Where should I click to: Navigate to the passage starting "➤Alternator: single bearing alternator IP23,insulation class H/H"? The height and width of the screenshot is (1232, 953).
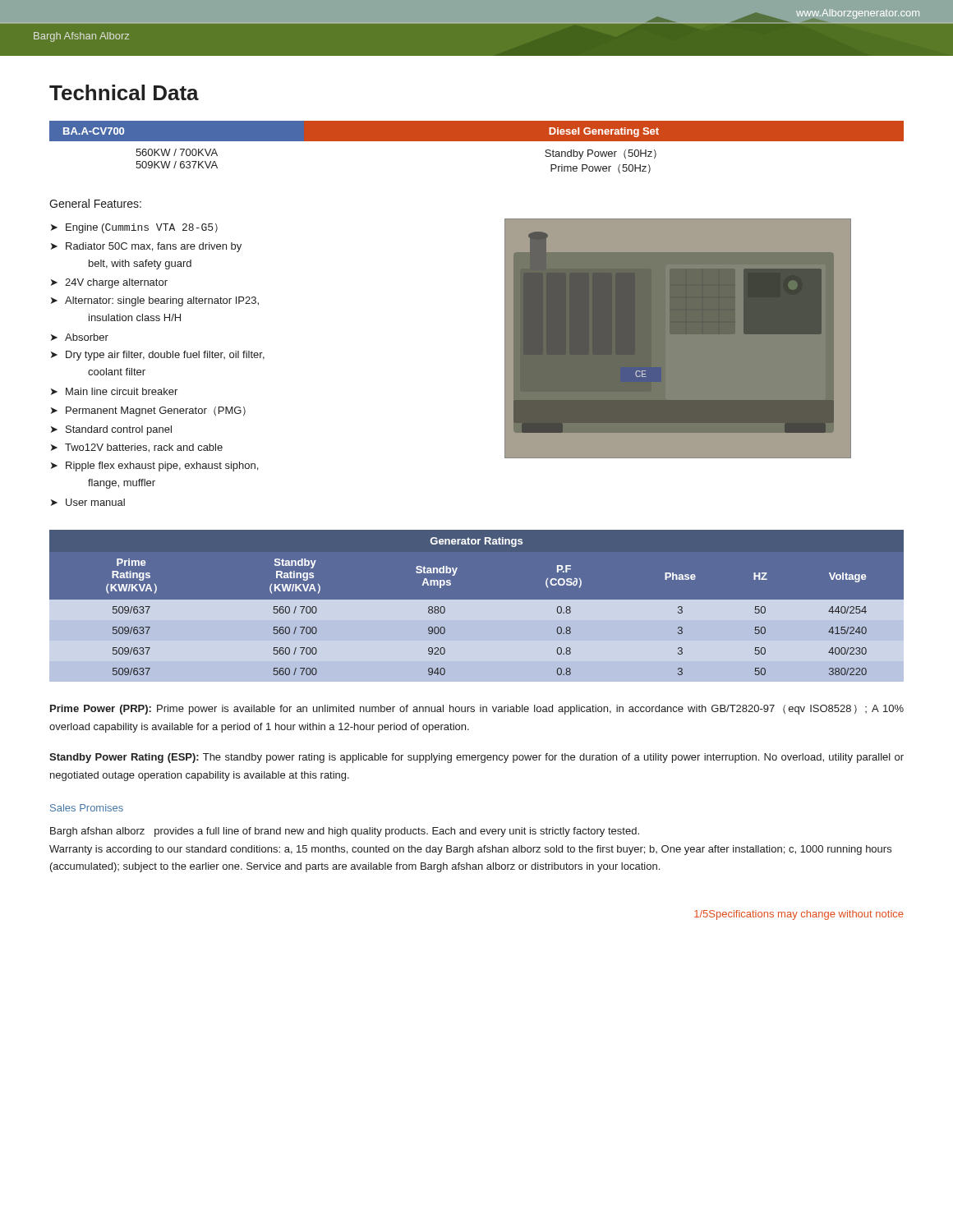click(154, 310)
